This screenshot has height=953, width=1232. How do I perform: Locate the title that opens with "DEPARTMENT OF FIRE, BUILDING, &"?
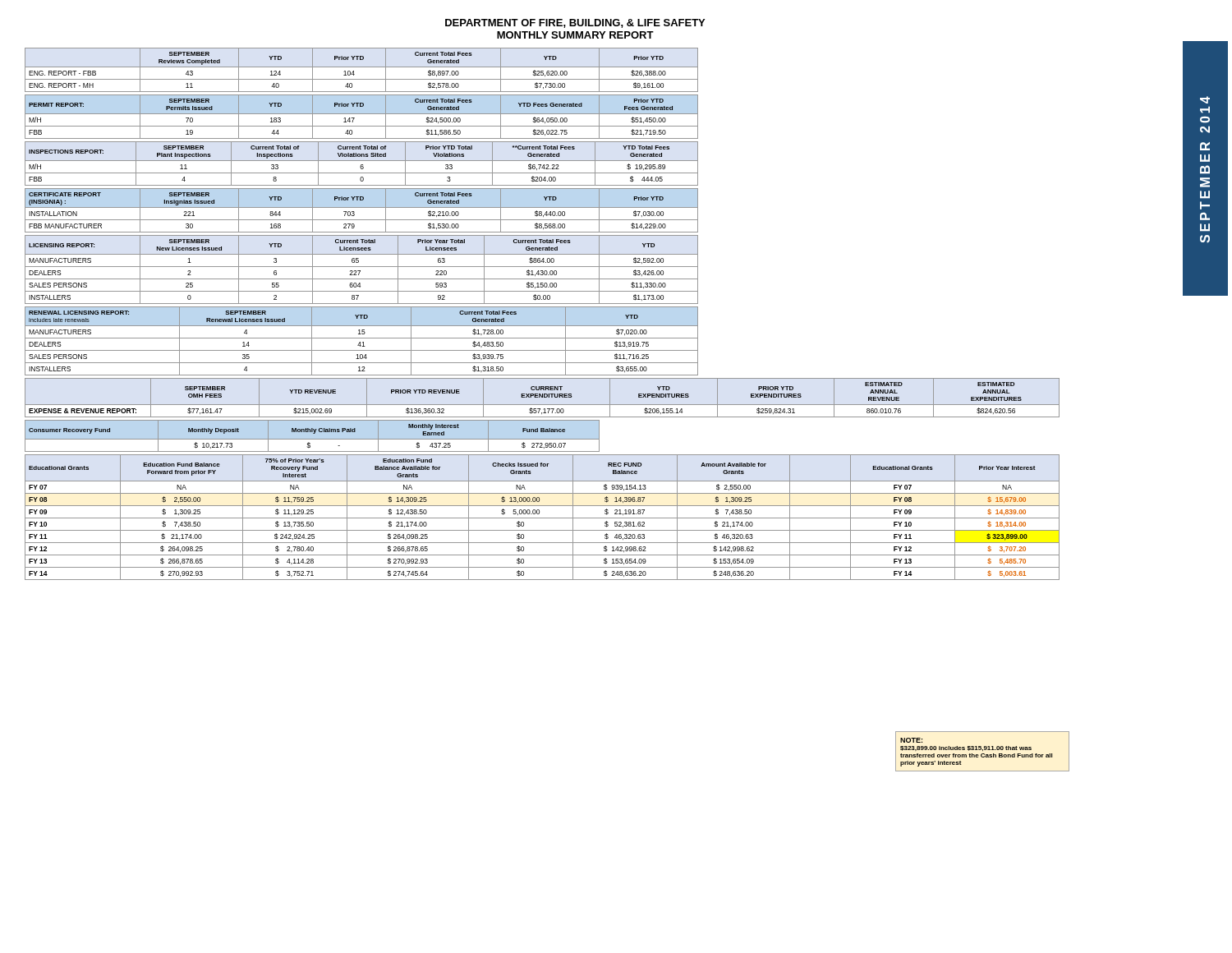coord(575,29)
